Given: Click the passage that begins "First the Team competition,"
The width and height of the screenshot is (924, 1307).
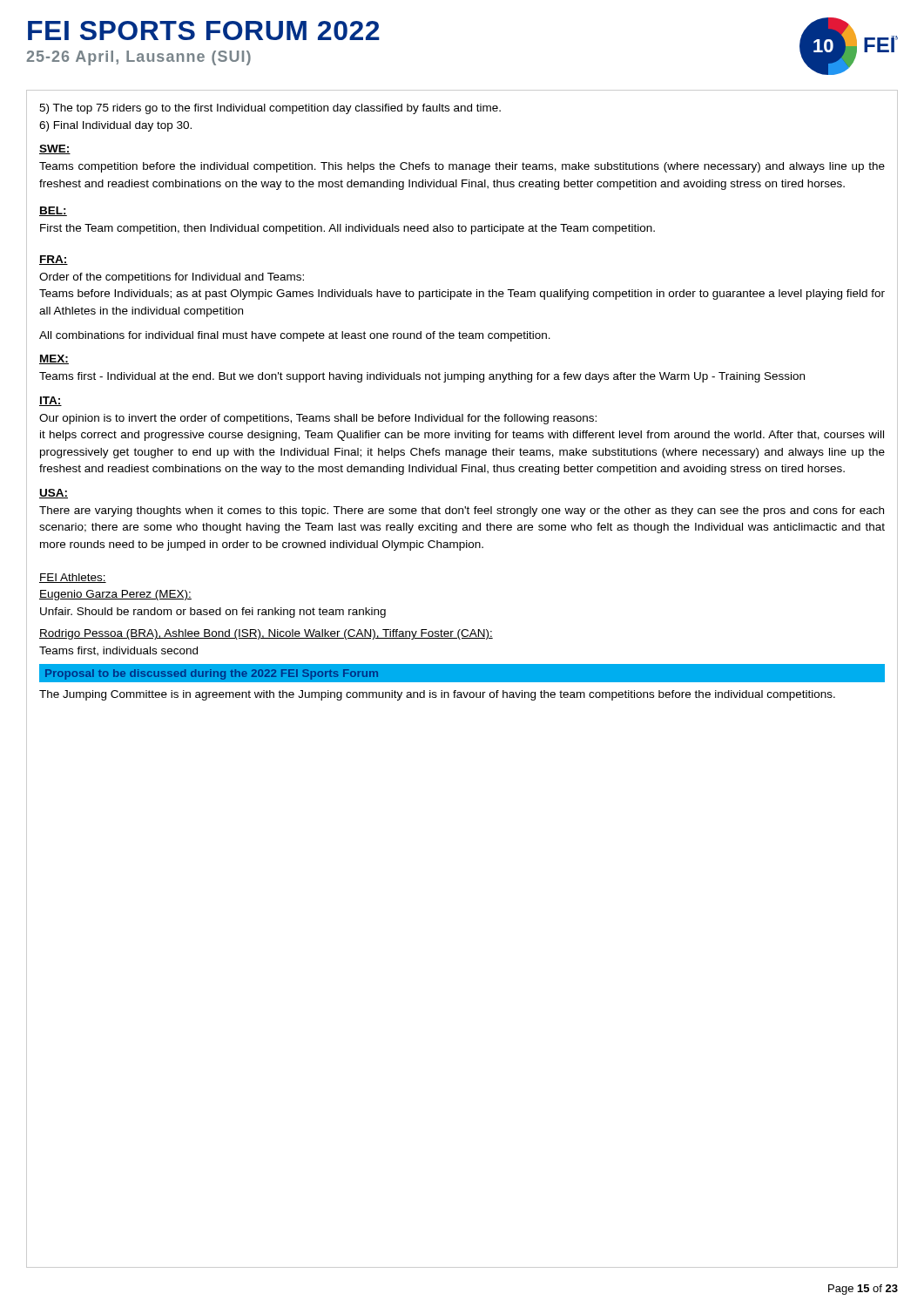Looking at the screenshot, I should 347,228.
